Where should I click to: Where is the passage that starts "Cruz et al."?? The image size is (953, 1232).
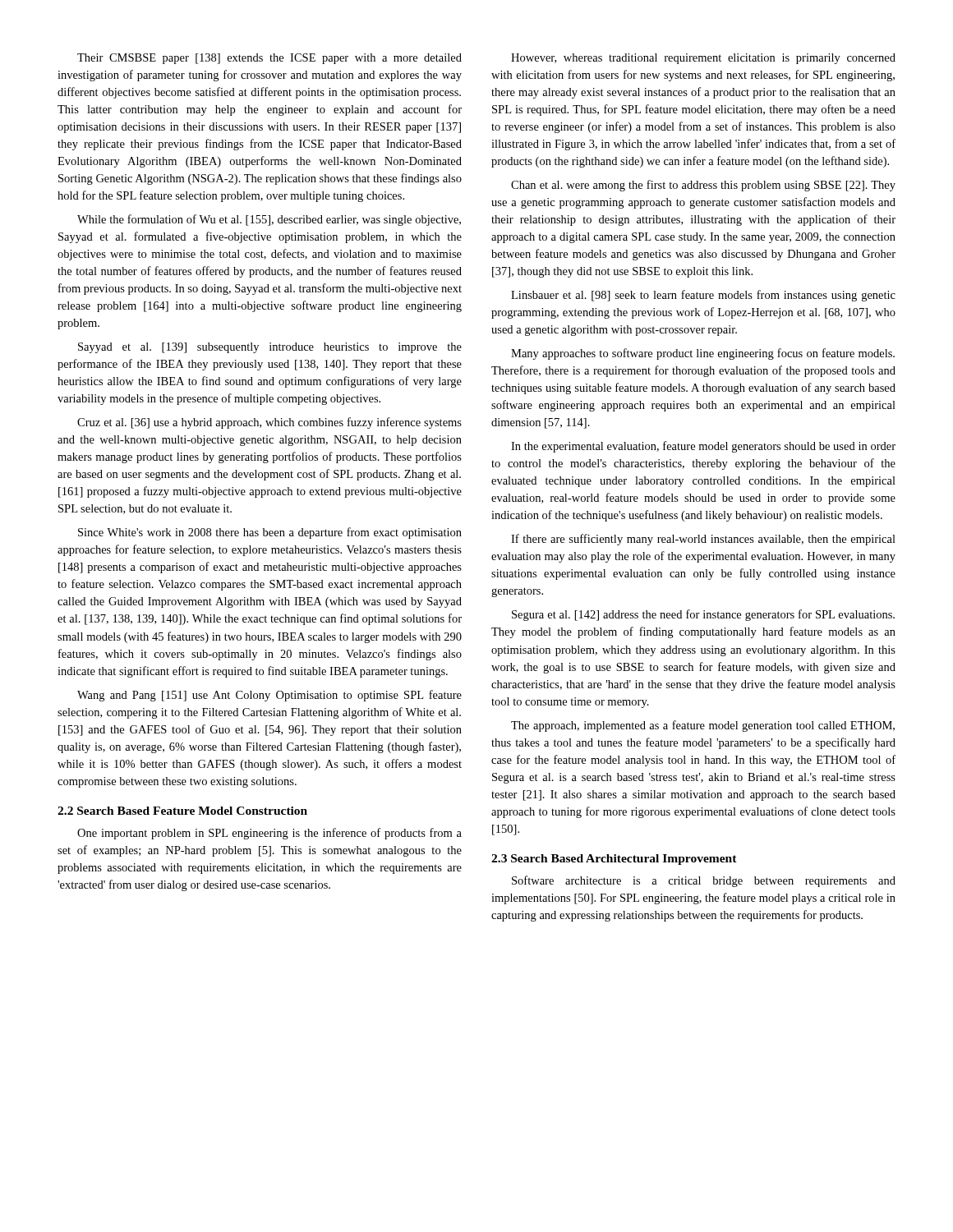pos(260,466)
